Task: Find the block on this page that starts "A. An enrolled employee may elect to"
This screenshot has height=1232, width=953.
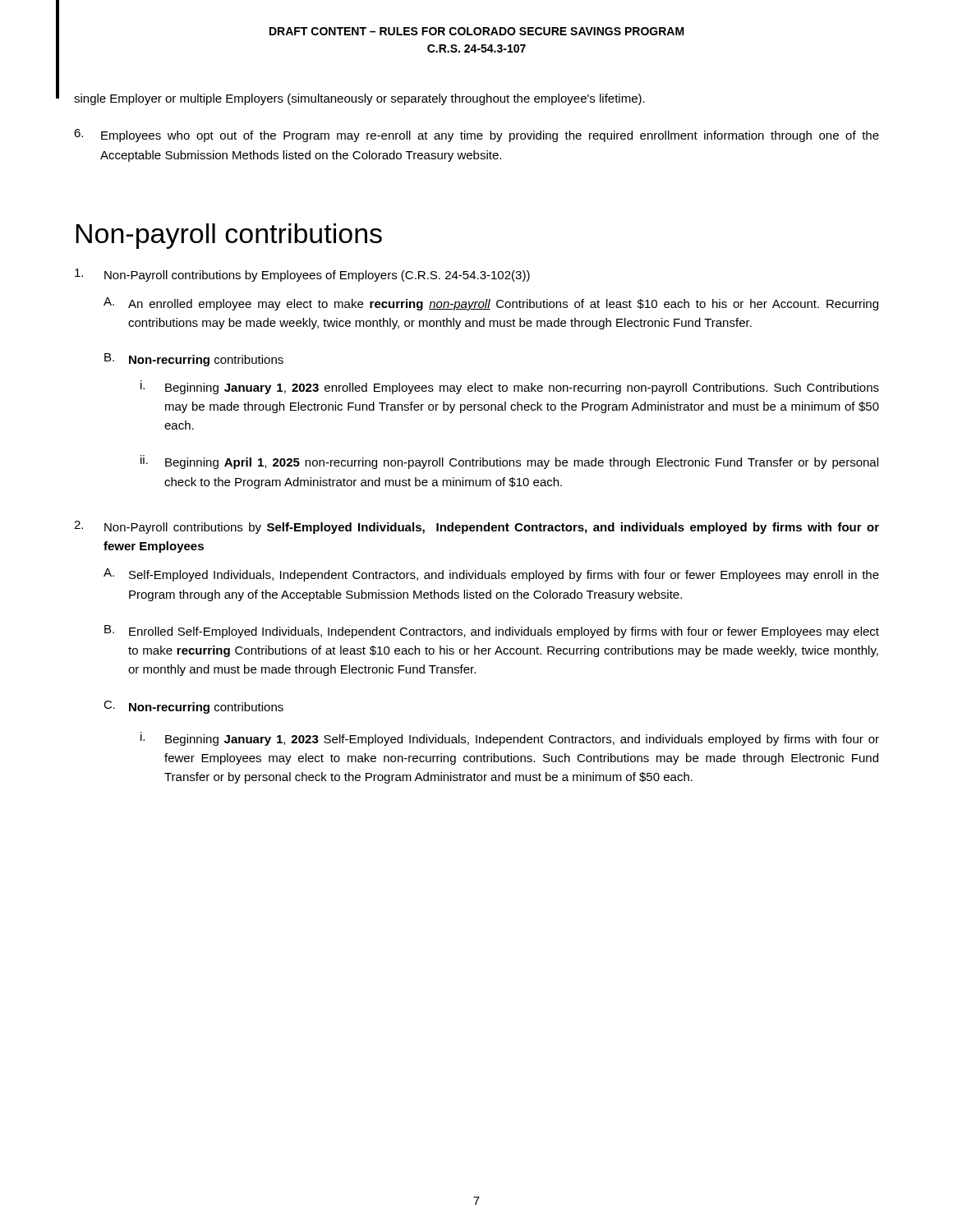Action: [491, 313]
